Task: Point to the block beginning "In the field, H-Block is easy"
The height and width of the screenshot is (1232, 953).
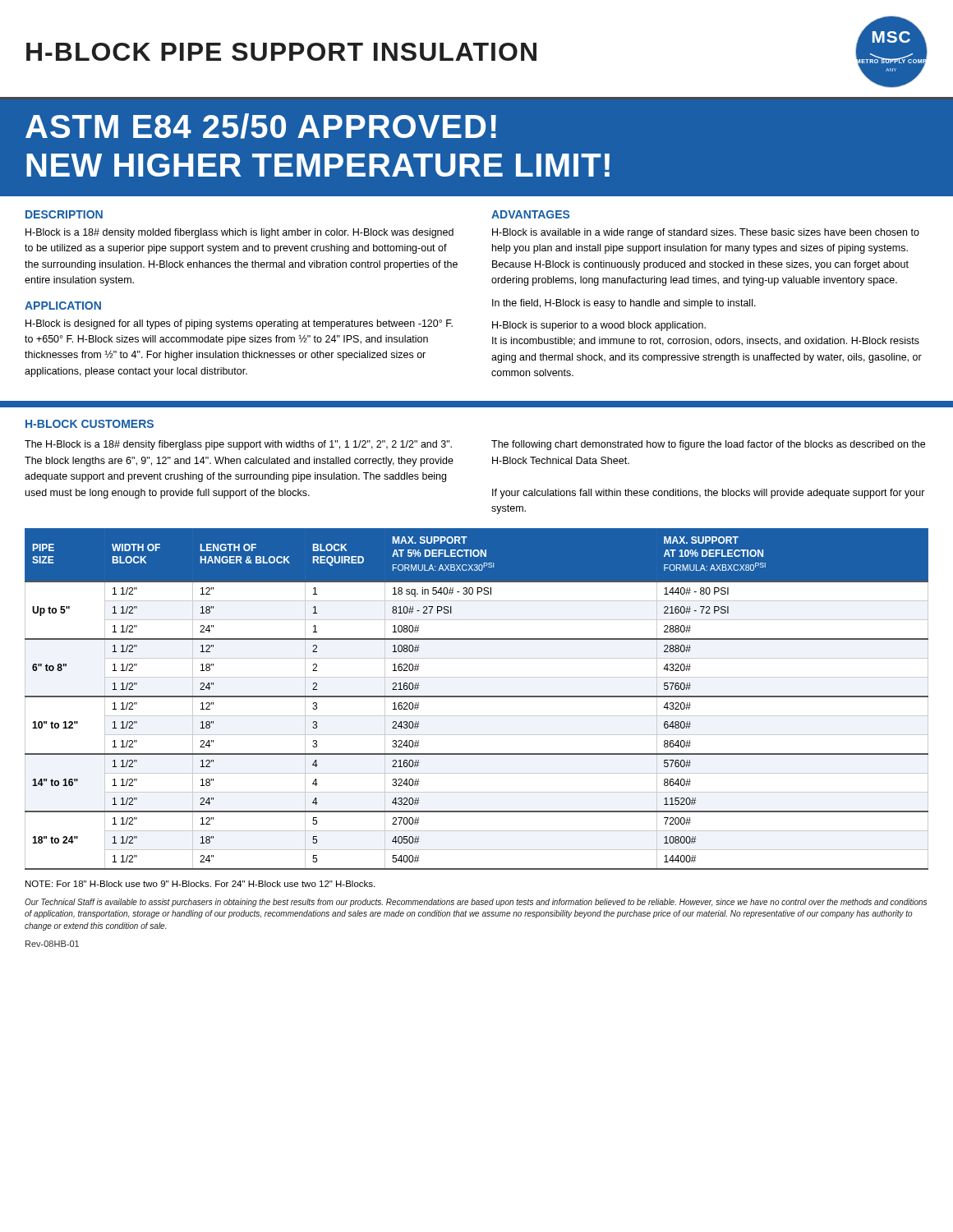Action: tap(624, 303)
